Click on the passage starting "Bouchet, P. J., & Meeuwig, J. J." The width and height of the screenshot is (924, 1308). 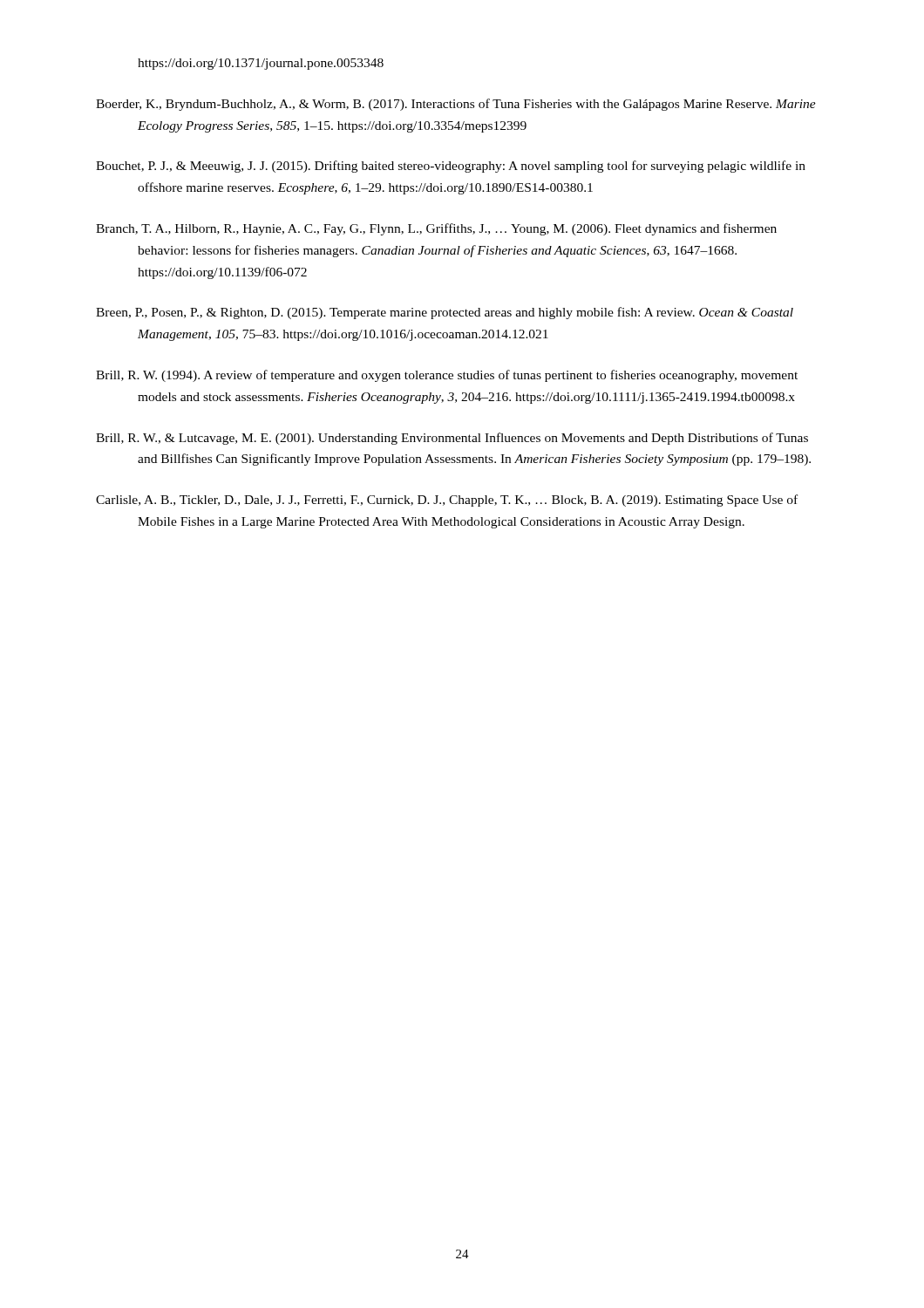click(x=451, y=176)
